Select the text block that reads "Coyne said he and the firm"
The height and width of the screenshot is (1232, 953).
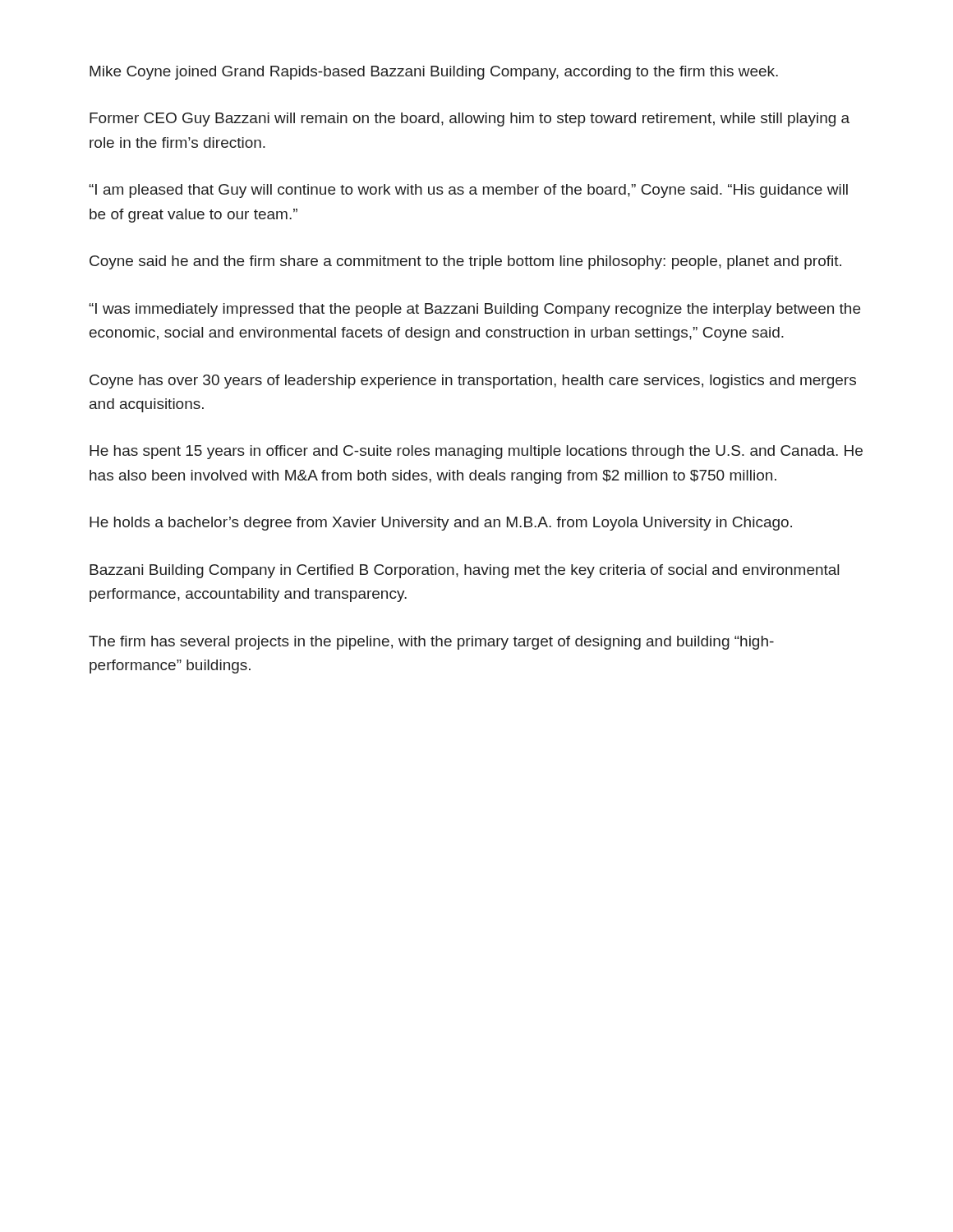[466, 261]
